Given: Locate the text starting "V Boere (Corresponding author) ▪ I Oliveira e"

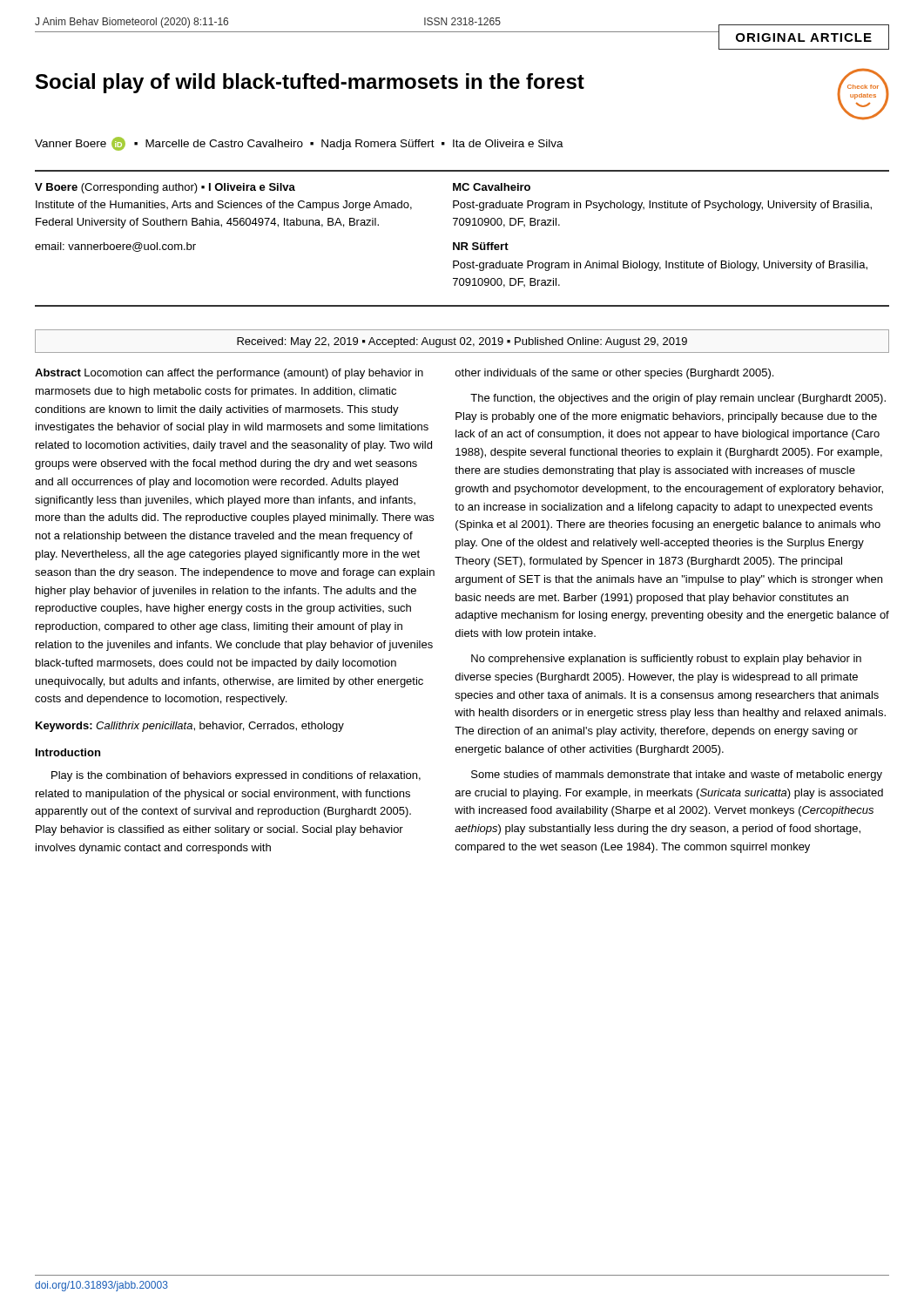Looking at the screenshot, I should coord(462,238).
